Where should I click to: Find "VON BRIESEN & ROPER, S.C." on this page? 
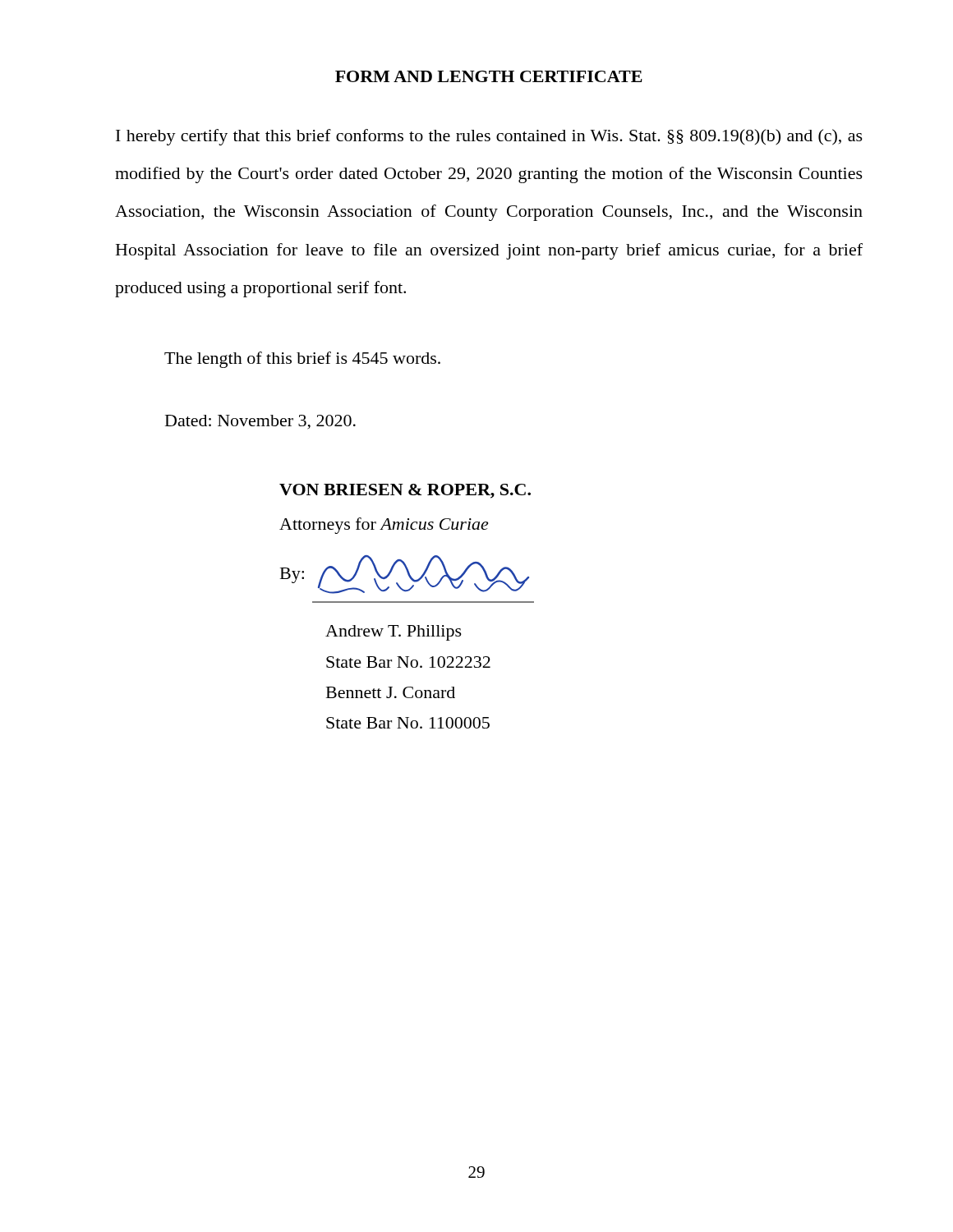[405, 489]
